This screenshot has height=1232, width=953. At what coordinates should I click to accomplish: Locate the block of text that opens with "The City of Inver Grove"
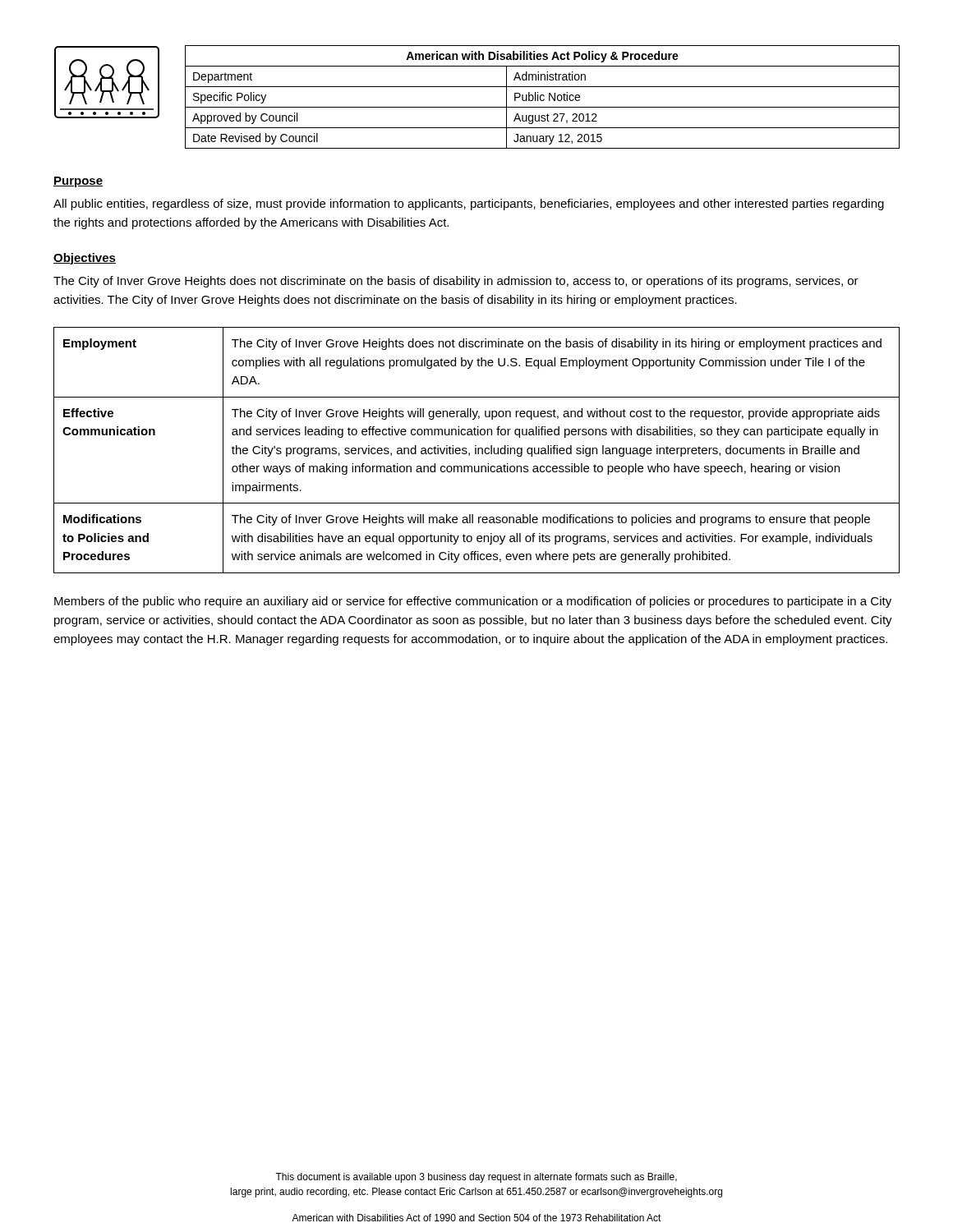pyautogui.click(x=456, y=290)
